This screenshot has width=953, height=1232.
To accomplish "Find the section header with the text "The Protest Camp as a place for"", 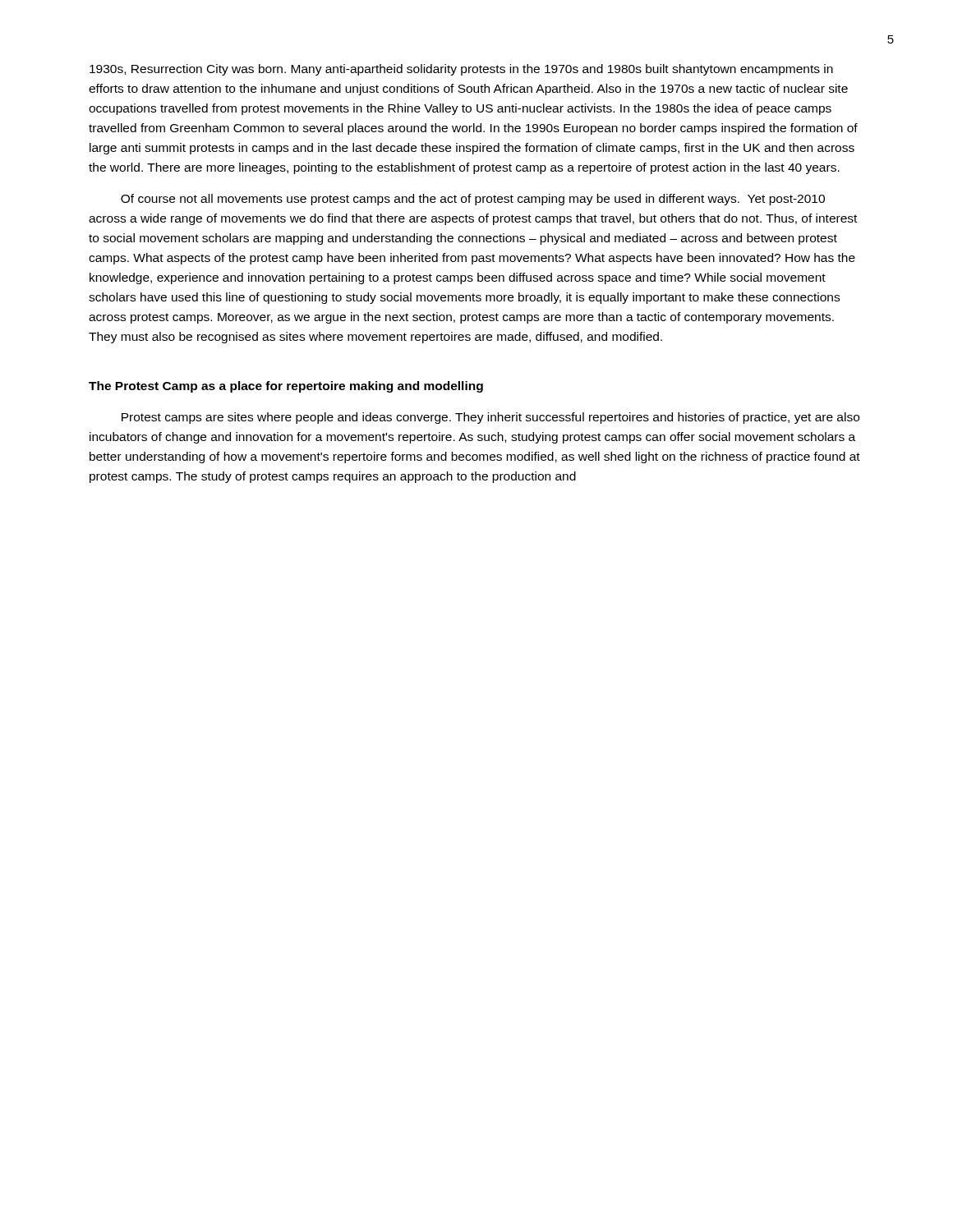I will [x=286, y=386].
